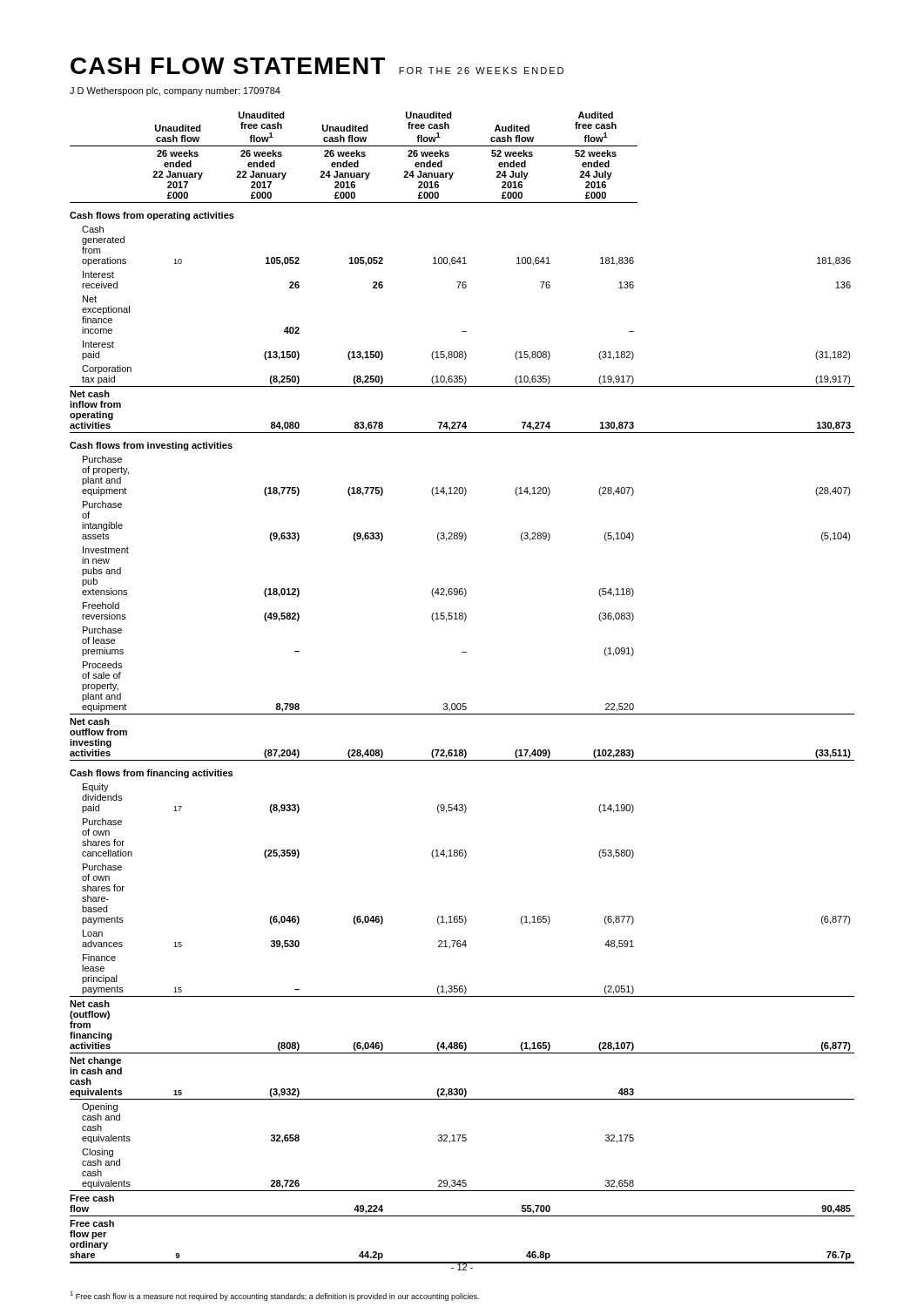Click on the title that says "CASH FLOW STATEMENT FOR THE 26 WEEKS ENDED"
Viewport: 924px width, 1307px height.
[x=318, y=66]
